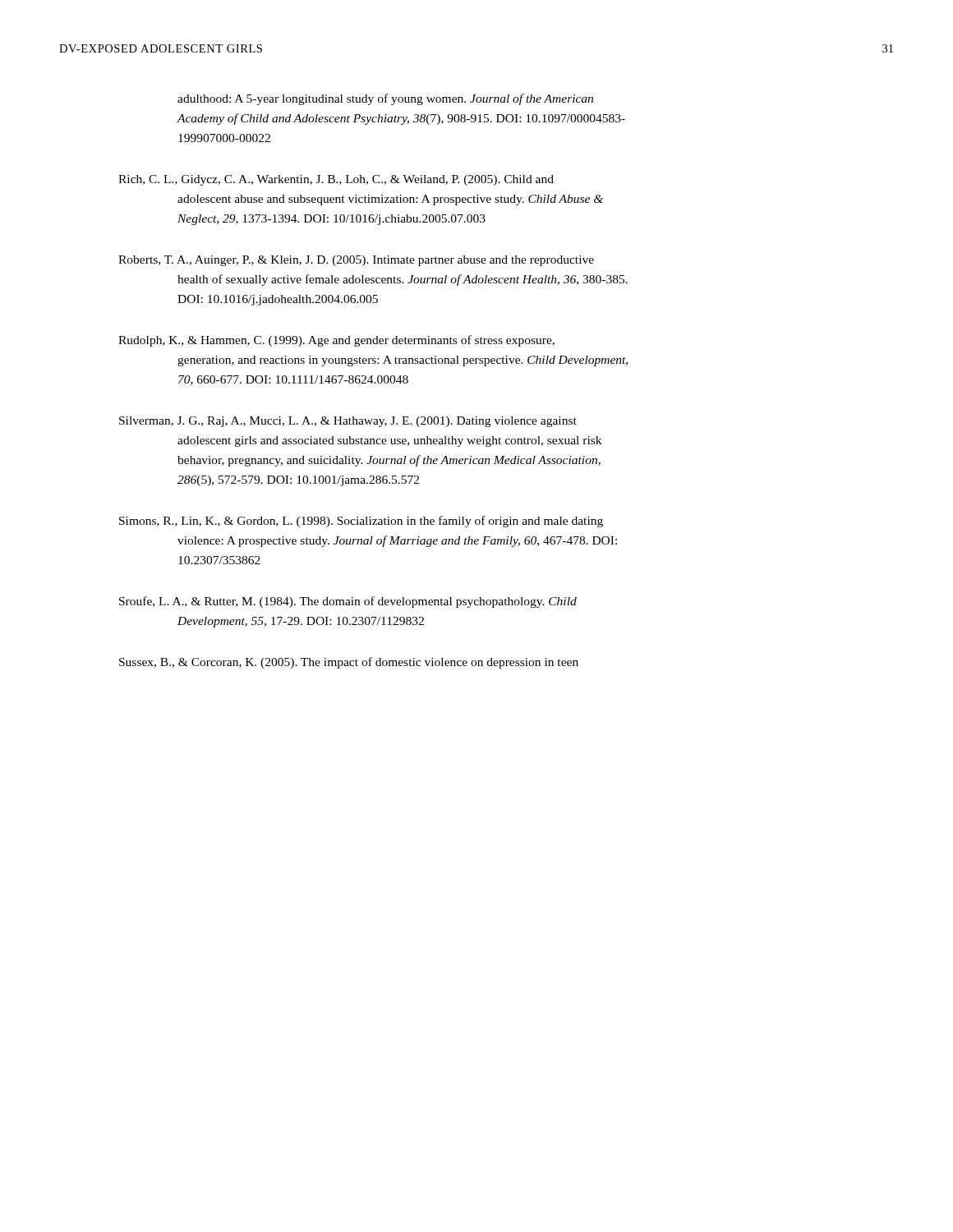
Task: Locate the block of text that opens with "Rich, C. L., Gidycz,"
Action: (x=506, y=199)
